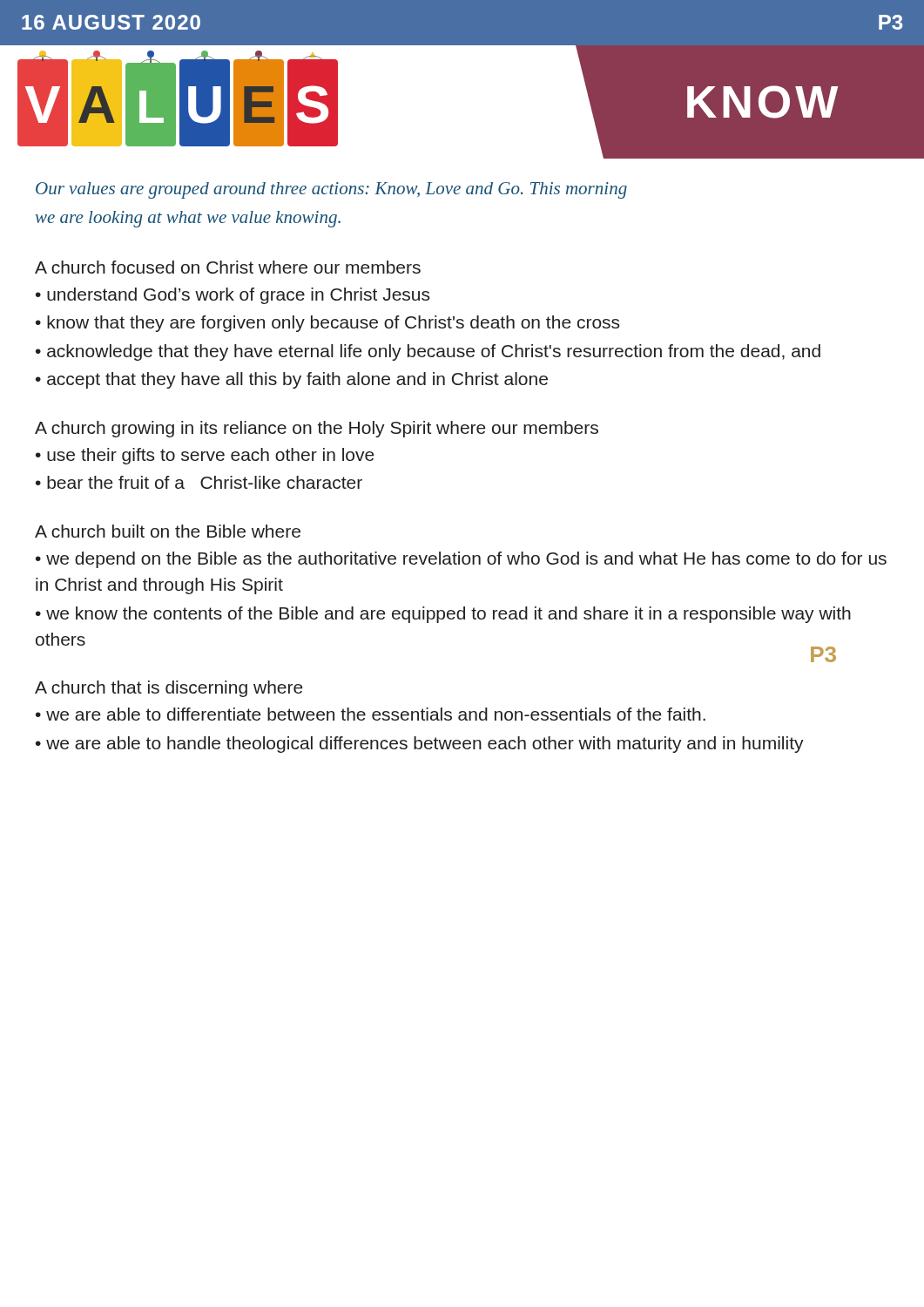Click on the element starting "Our values are grouped around three actions: Know,"
The width and height of the screenshot is (924, 1307).
tap(340, 203)
